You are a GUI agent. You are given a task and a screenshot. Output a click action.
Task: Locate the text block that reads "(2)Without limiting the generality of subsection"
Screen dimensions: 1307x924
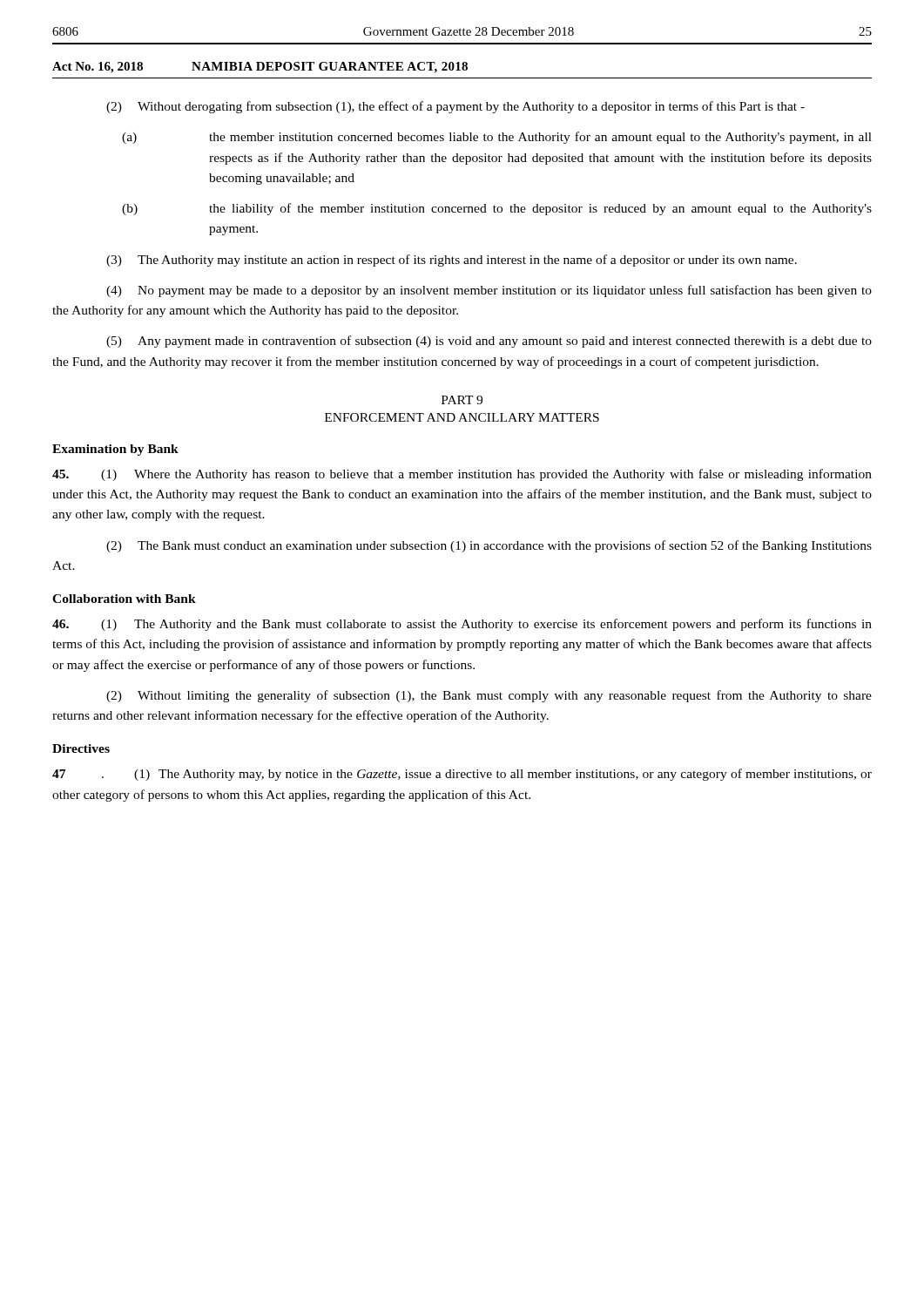[462, 703]
